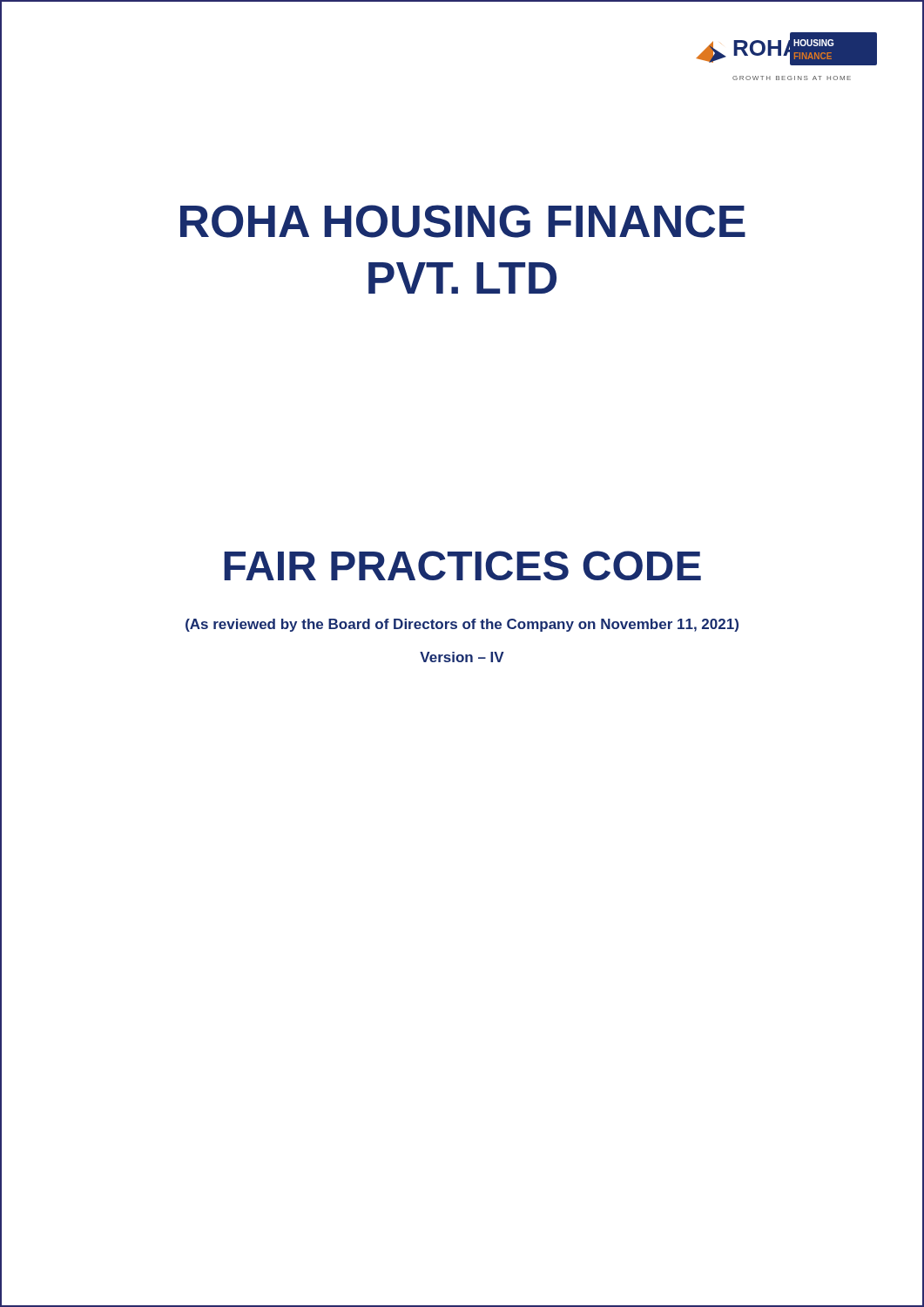Click on the region starting "ROHA HOUSING FINANCEPVT. LTD"
Image resolution: width=924 pixels, height=1307 pixels.
point(462,250)
